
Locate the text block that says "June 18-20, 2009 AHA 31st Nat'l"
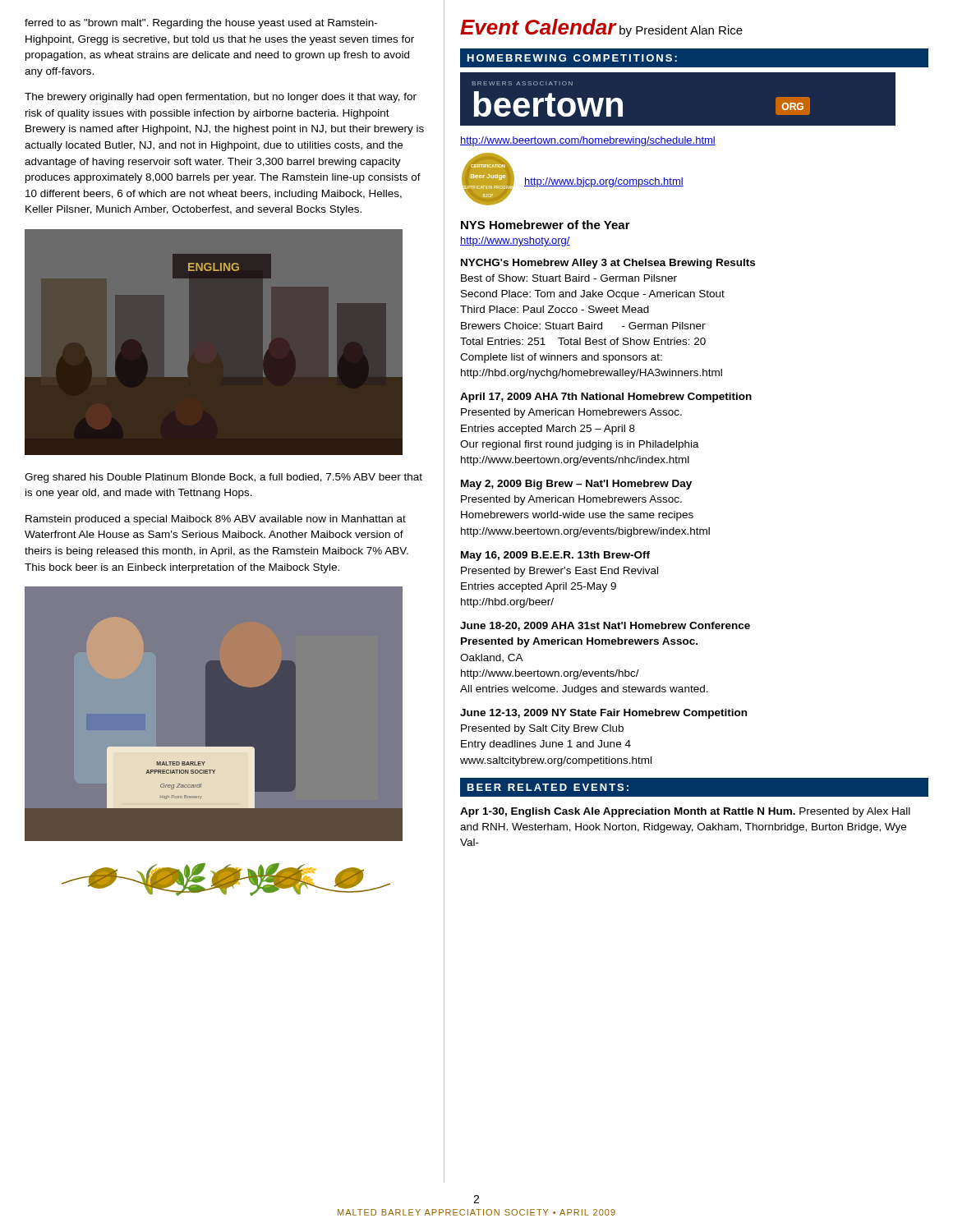click(x=605, y=626)
